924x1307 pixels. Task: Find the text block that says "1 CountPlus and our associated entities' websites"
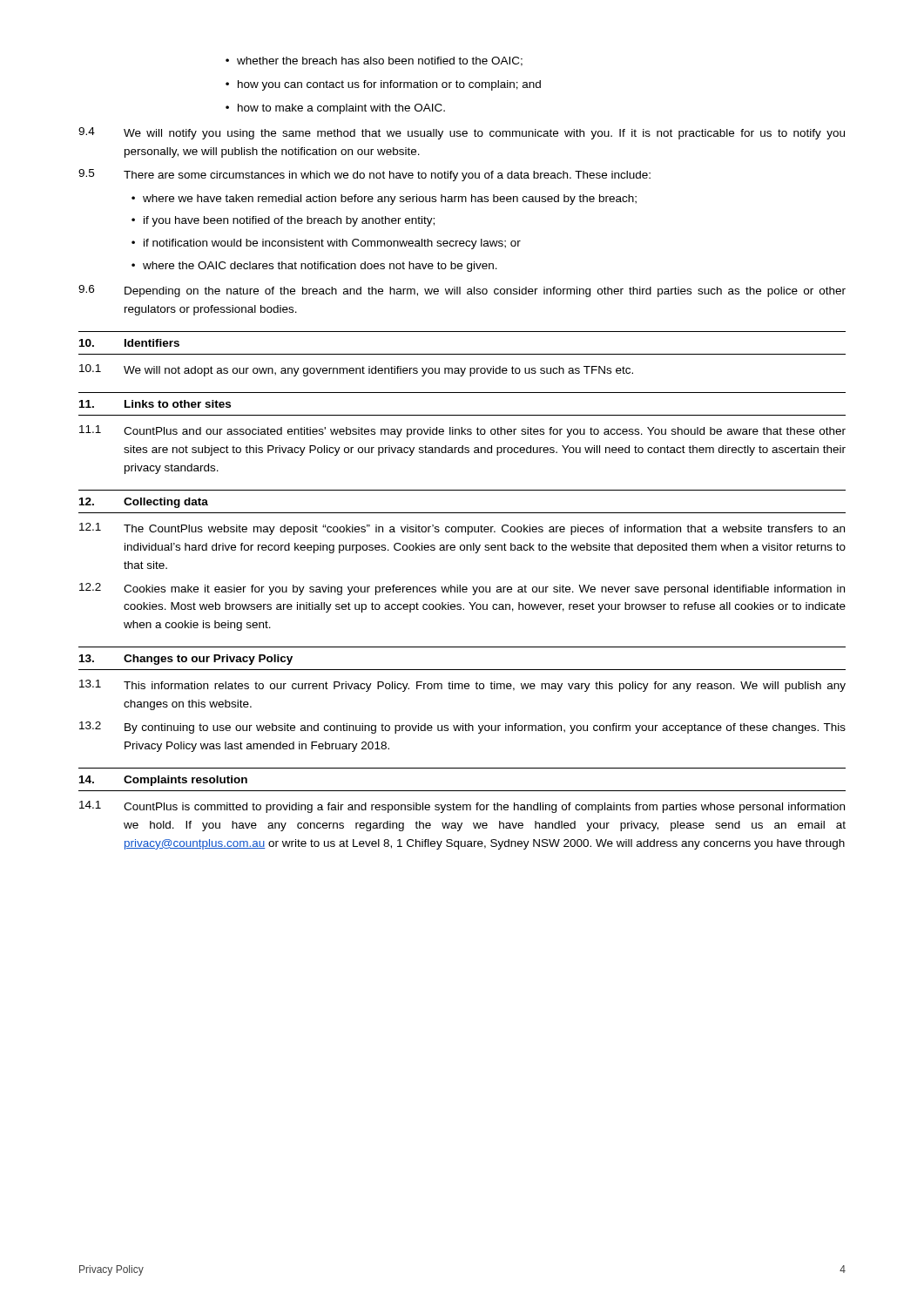pyautogui.click(x=462, y=450)
